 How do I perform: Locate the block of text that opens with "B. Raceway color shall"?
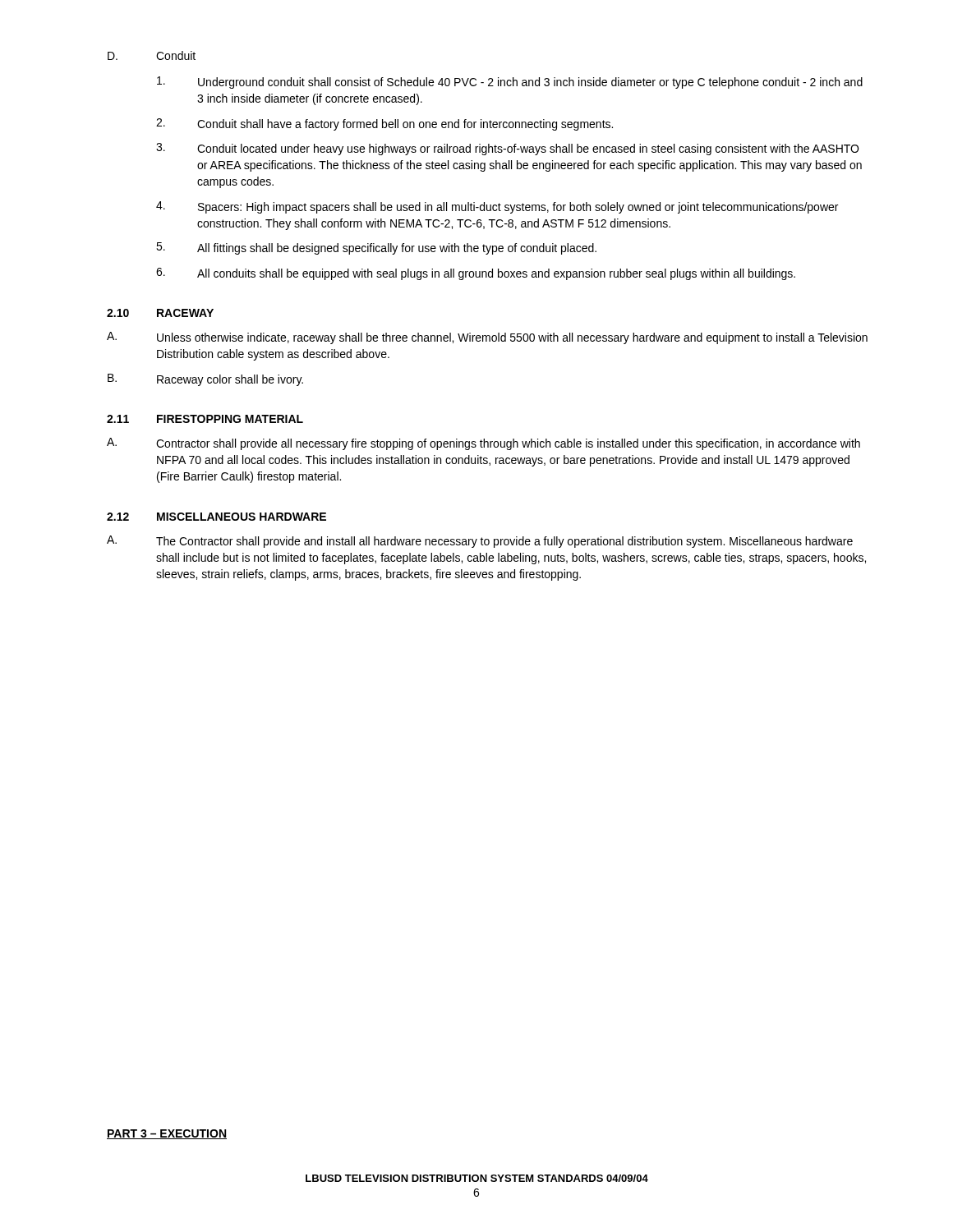click(x=205, y=380)
